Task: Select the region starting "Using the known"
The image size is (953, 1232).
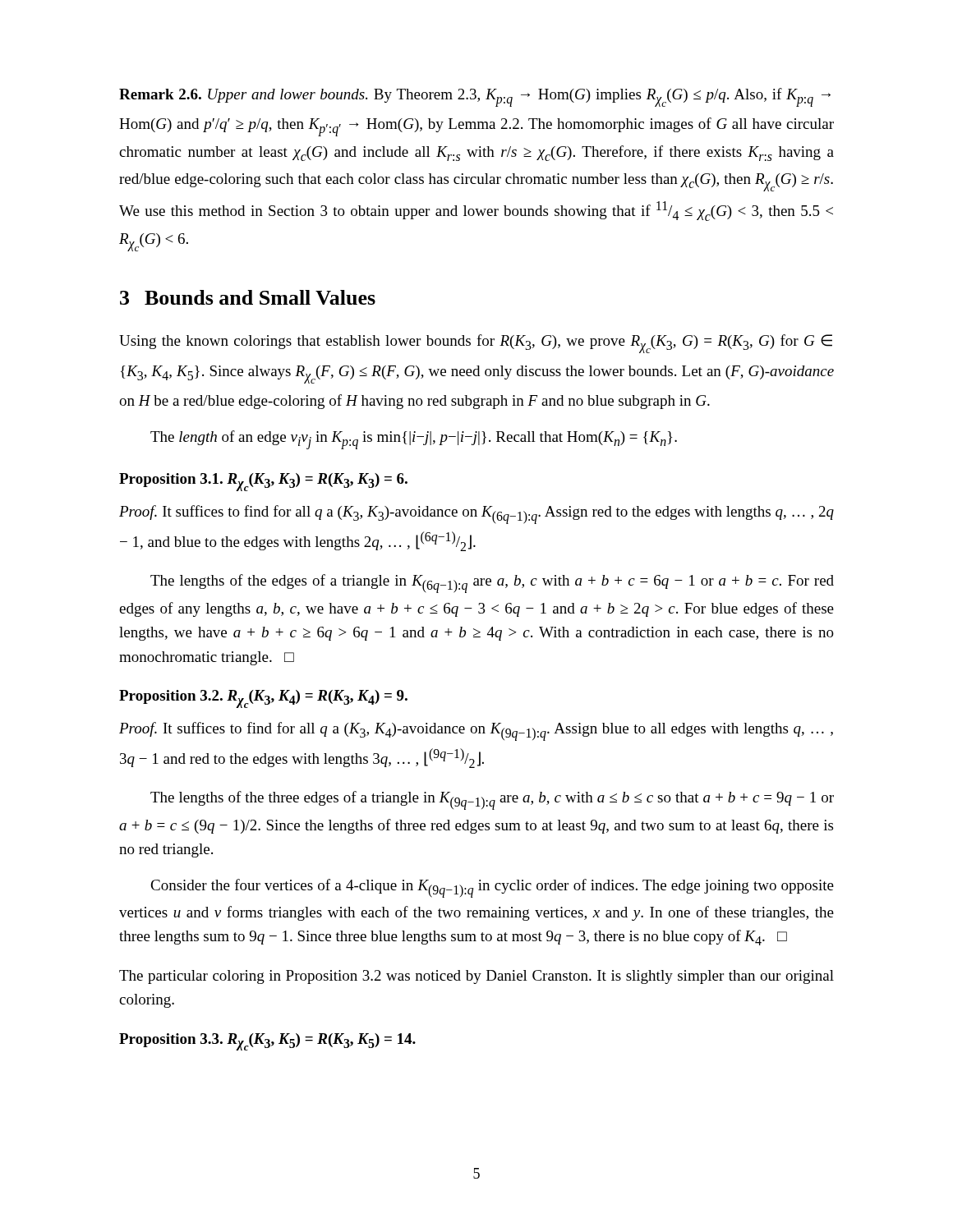Action: tap(476, 371)
